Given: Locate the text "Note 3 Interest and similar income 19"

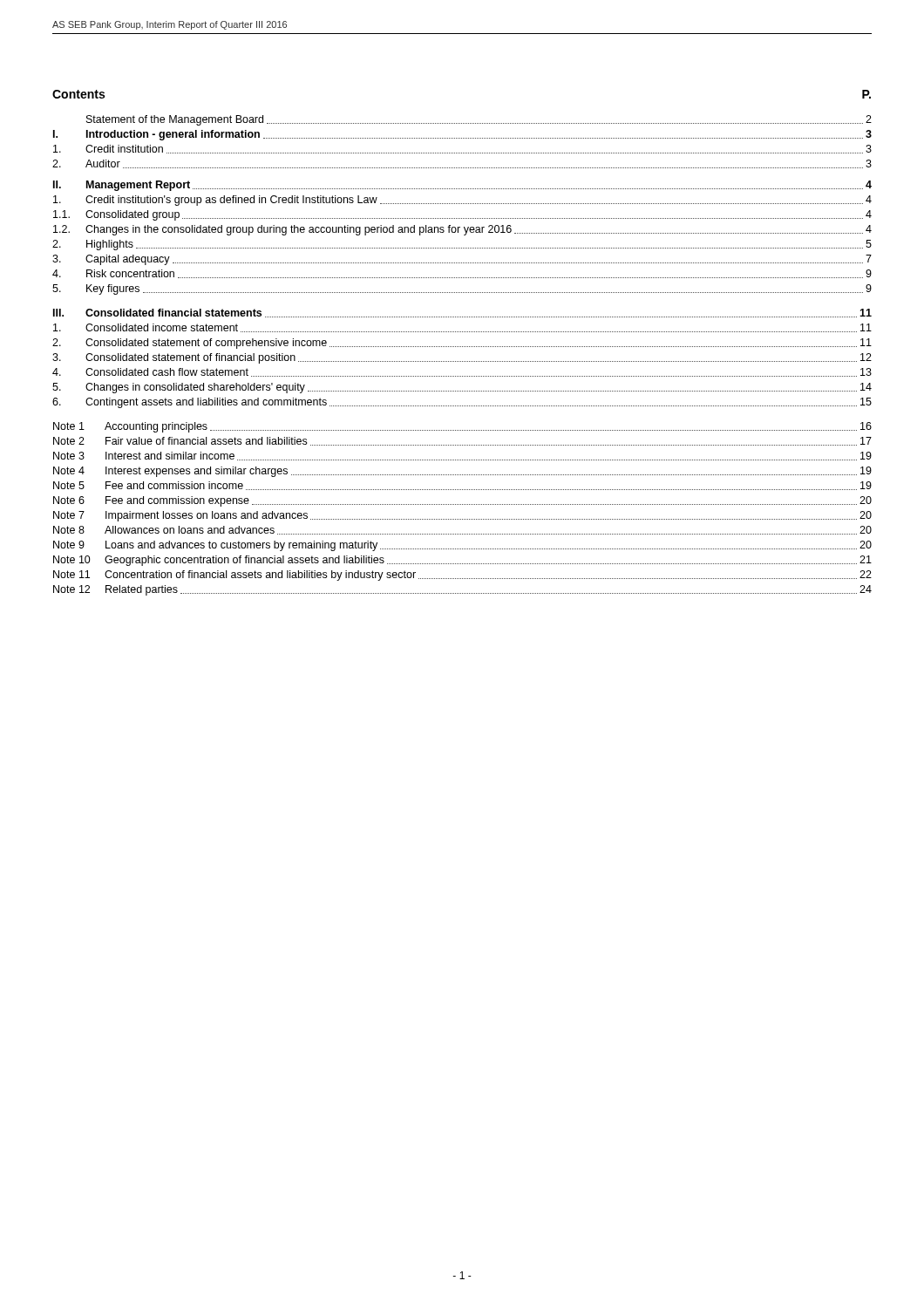Looking at the screenshot, I should (462, 456).
